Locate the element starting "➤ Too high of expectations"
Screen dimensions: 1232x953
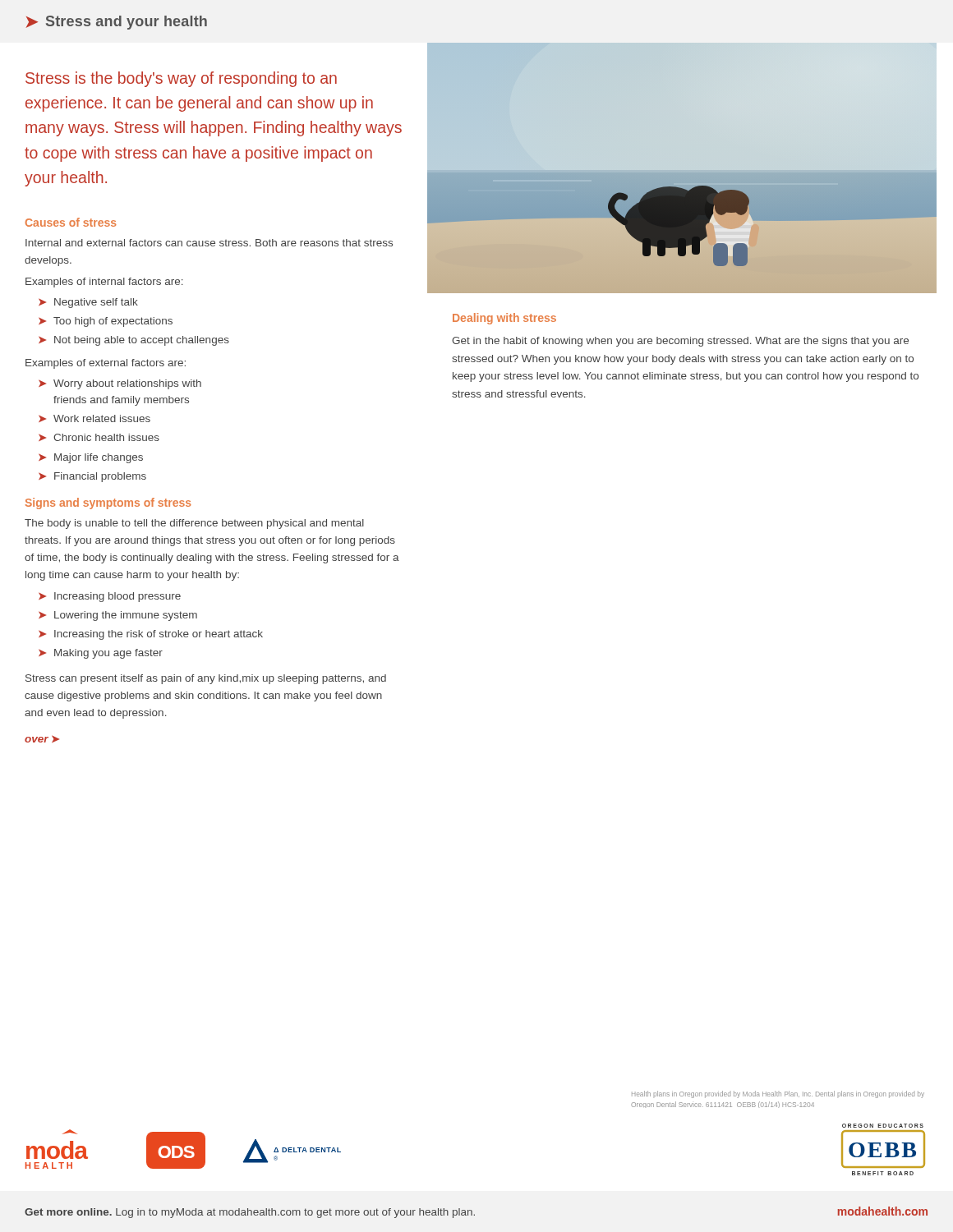[x=105, y=321]
